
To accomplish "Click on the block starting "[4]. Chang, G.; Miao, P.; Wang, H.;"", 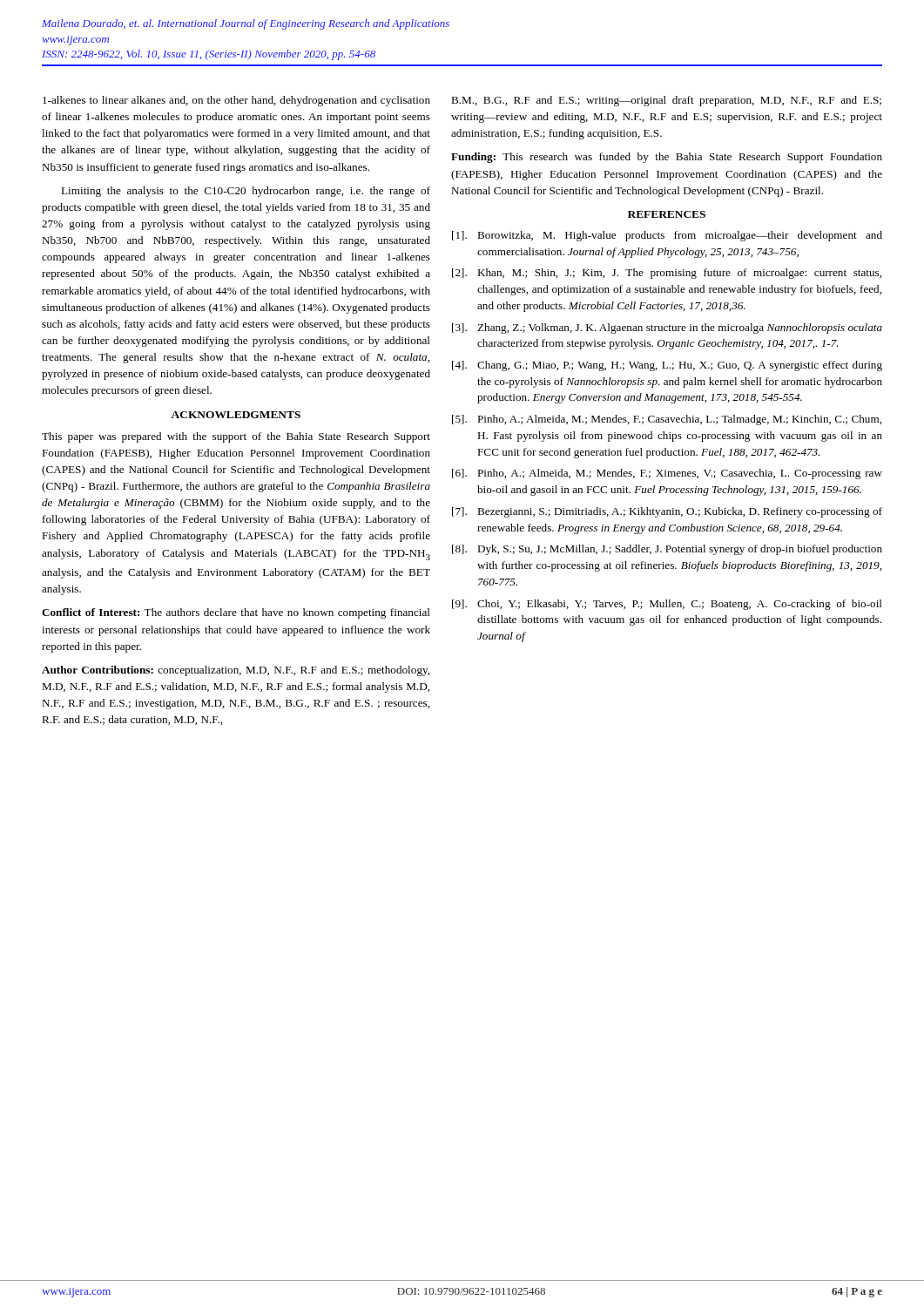I will 667,382.
